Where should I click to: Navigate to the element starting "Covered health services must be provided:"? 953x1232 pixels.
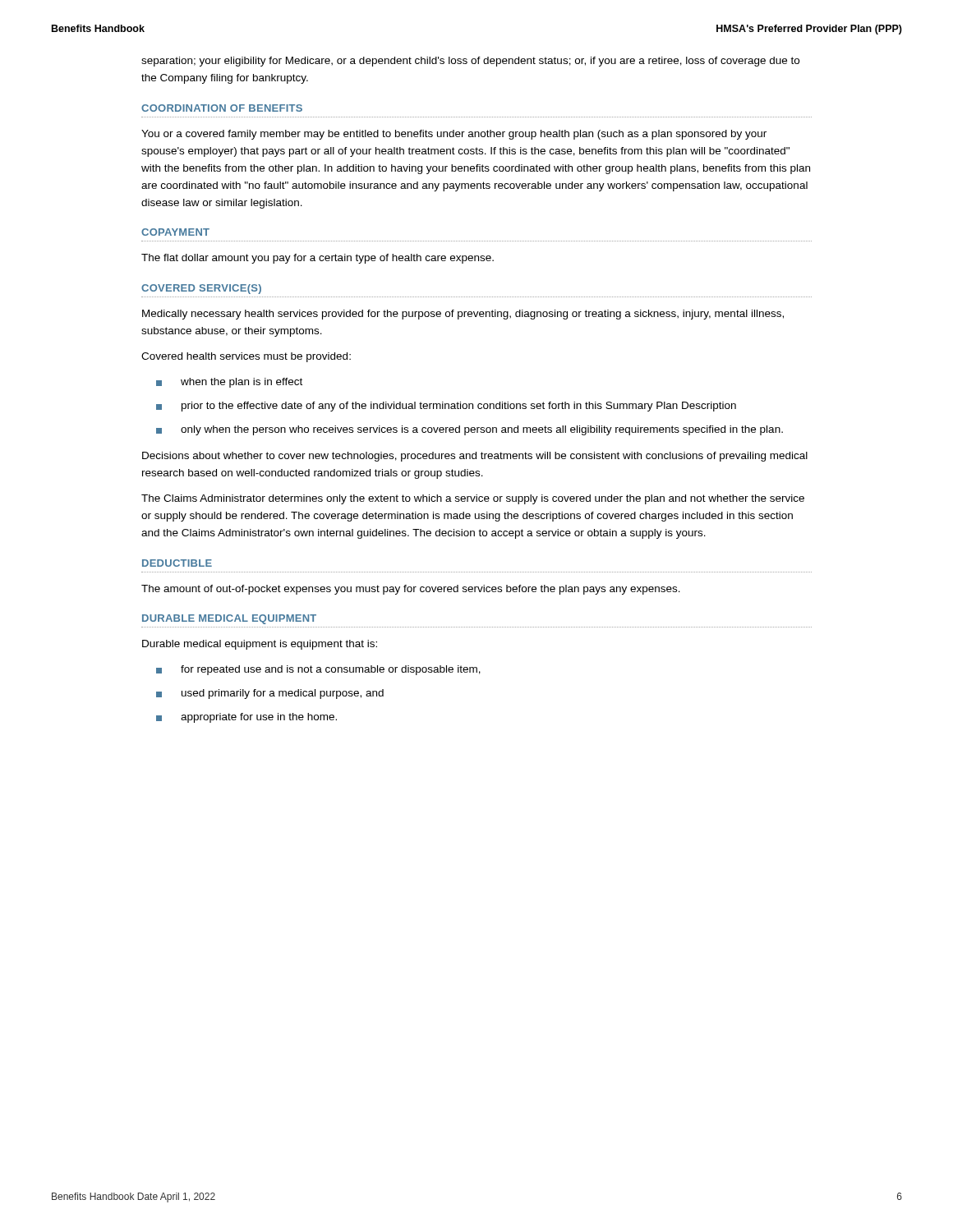tap(246, 356)
